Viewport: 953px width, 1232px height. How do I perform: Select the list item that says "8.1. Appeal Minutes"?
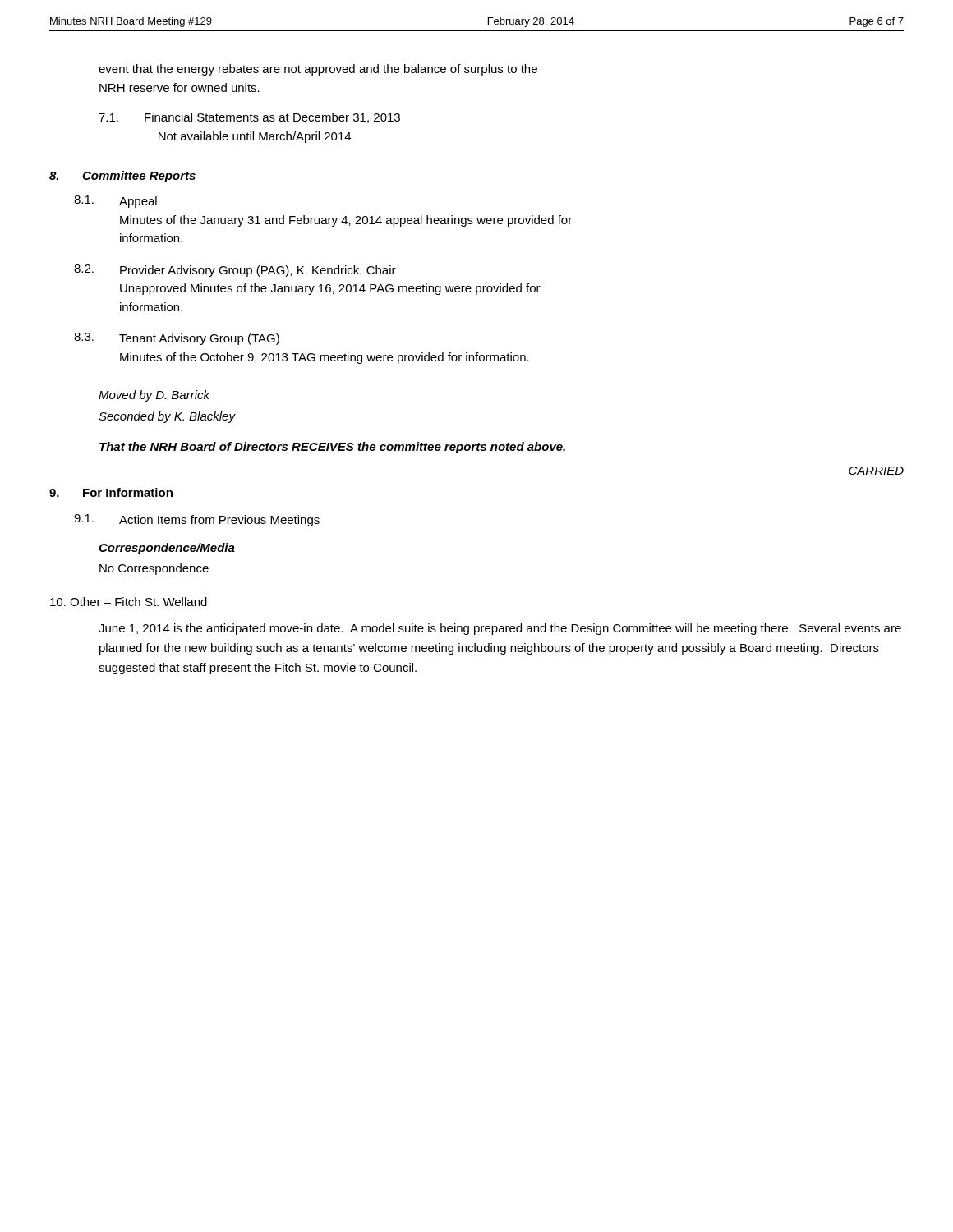323,220
